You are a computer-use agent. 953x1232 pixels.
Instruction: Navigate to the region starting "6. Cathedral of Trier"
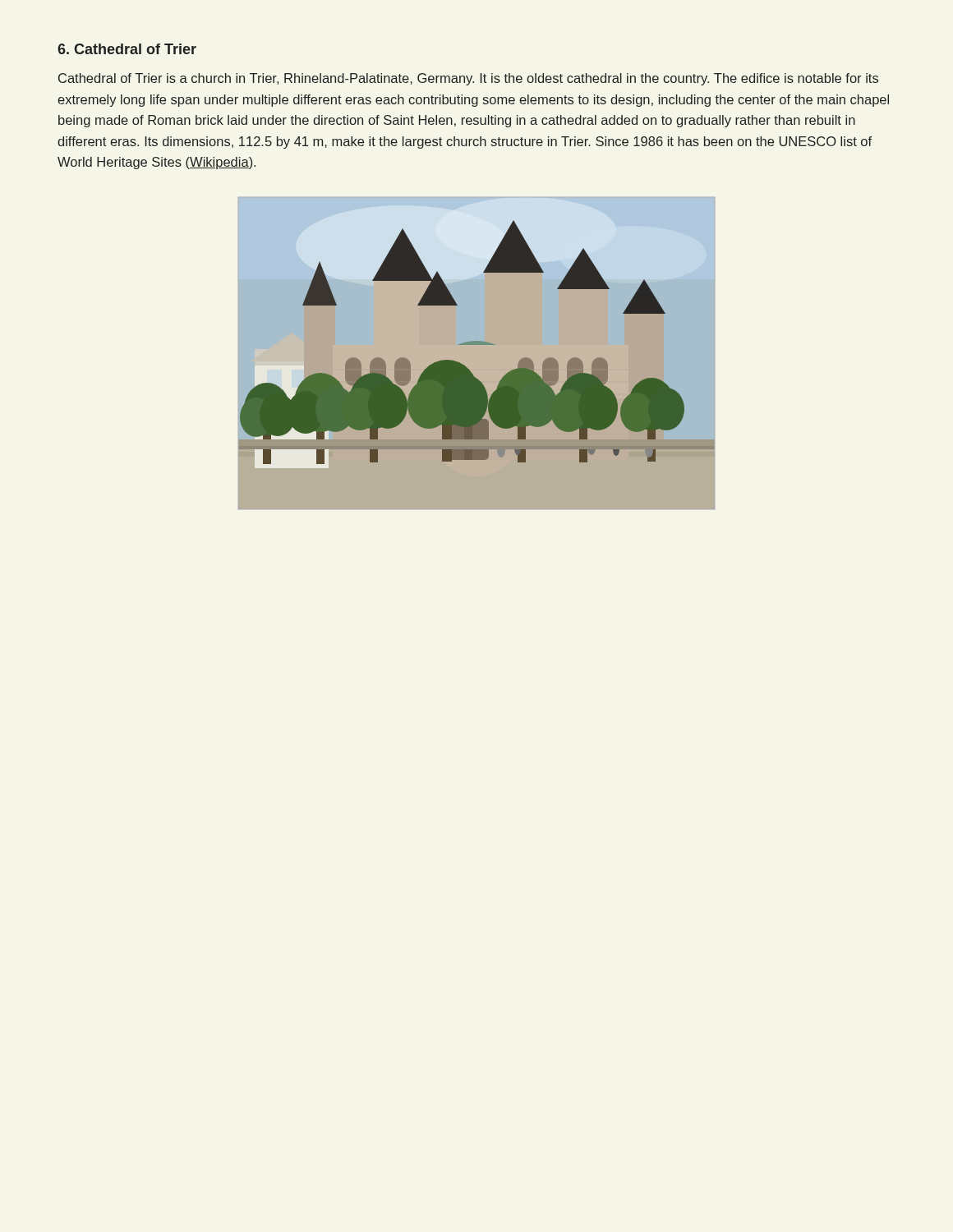point(127,49)
